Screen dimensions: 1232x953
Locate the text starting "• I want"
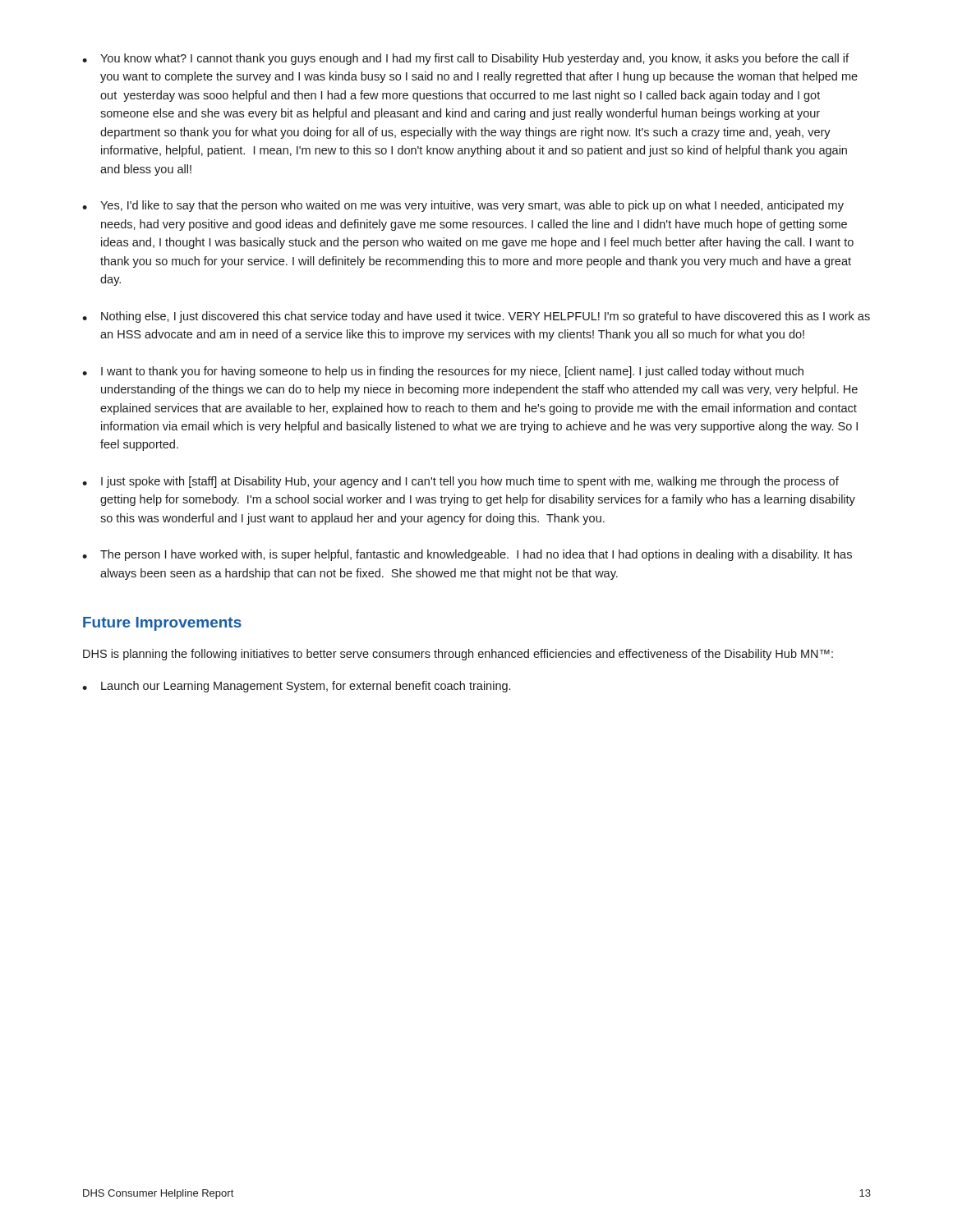coord(476,408)
